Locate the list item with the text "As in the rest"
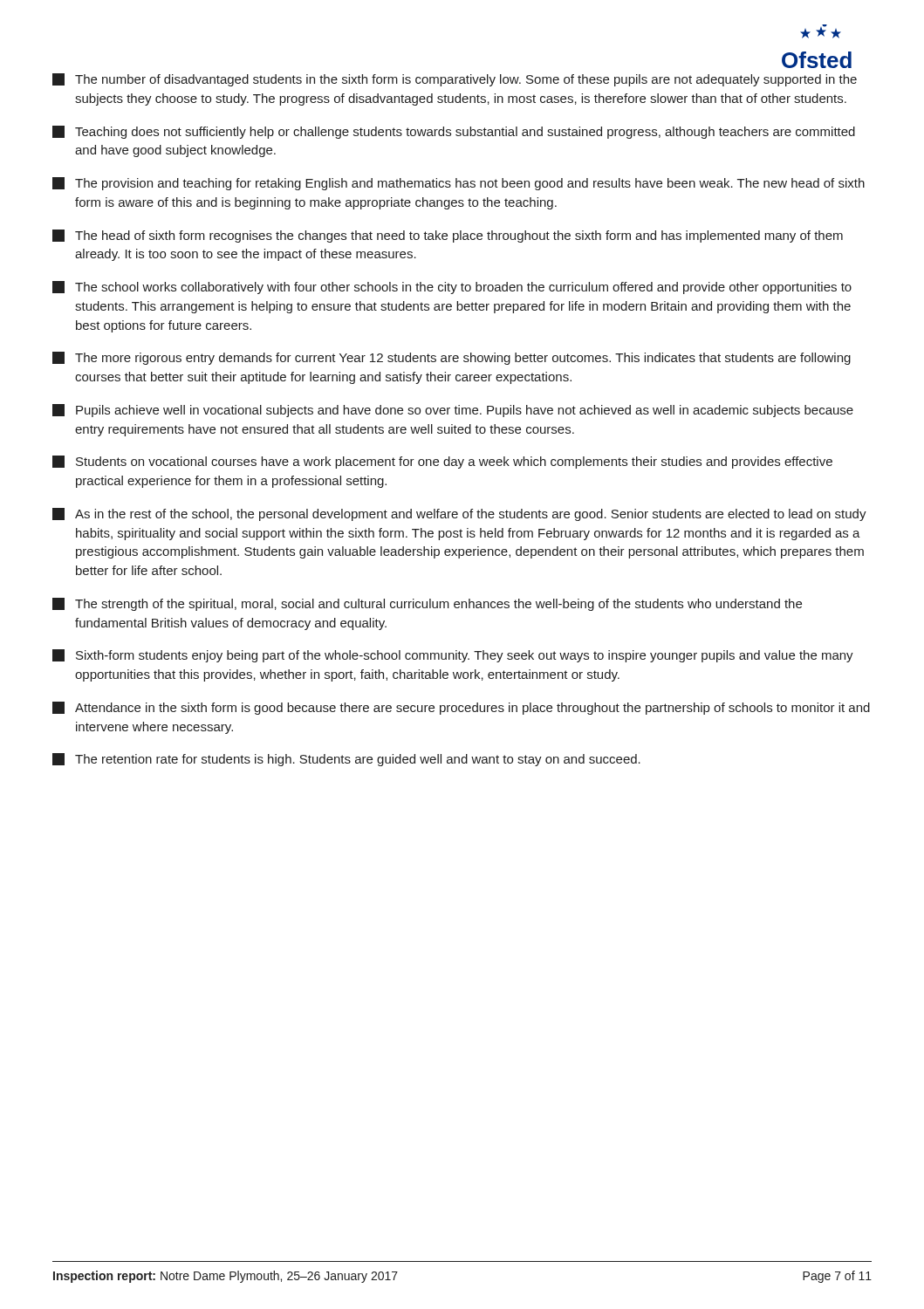The image size is (924, 1309). coord(462,542)
